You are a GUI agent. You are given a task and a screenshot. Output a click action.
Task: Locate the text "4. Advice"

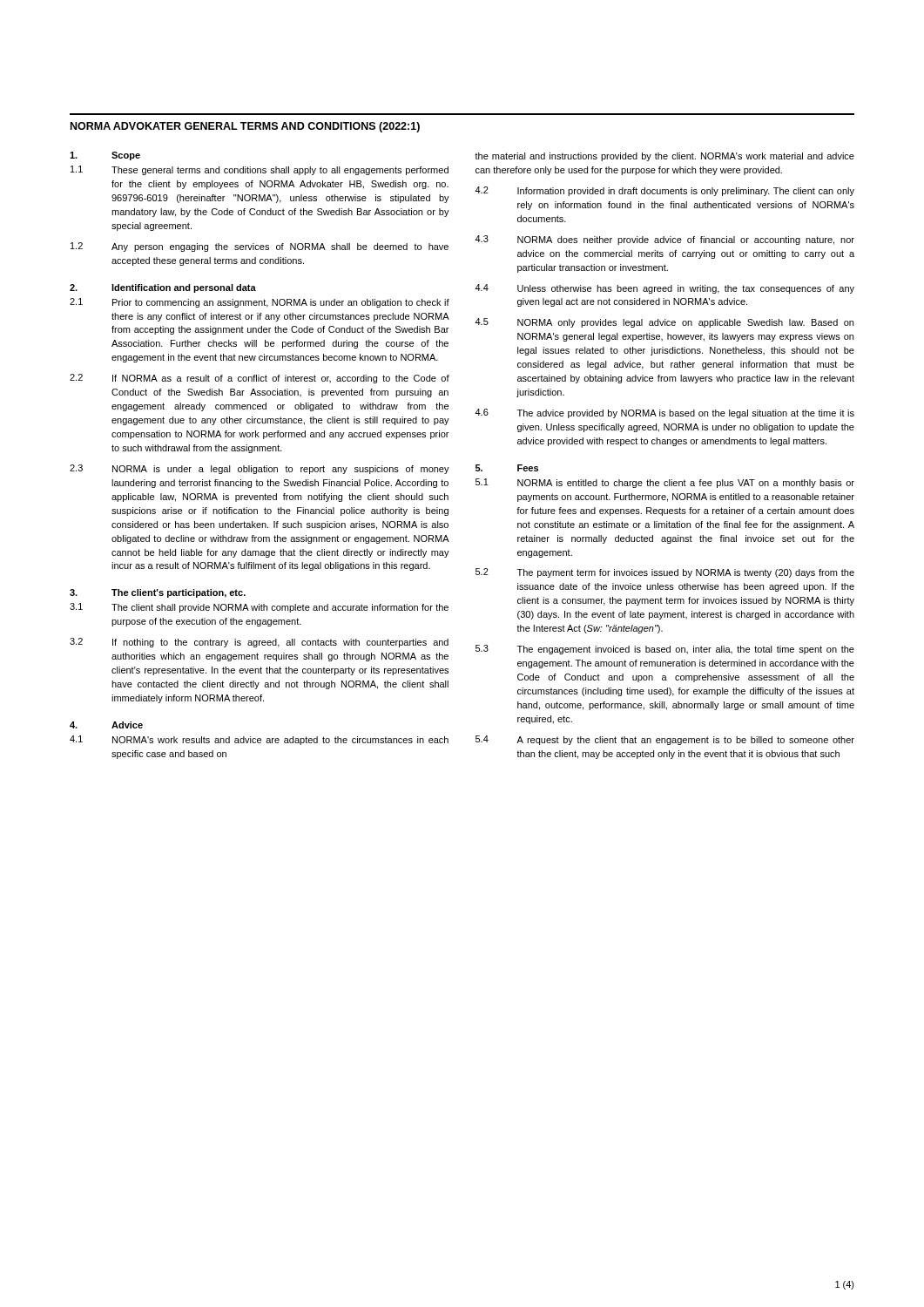click(106, 725)
